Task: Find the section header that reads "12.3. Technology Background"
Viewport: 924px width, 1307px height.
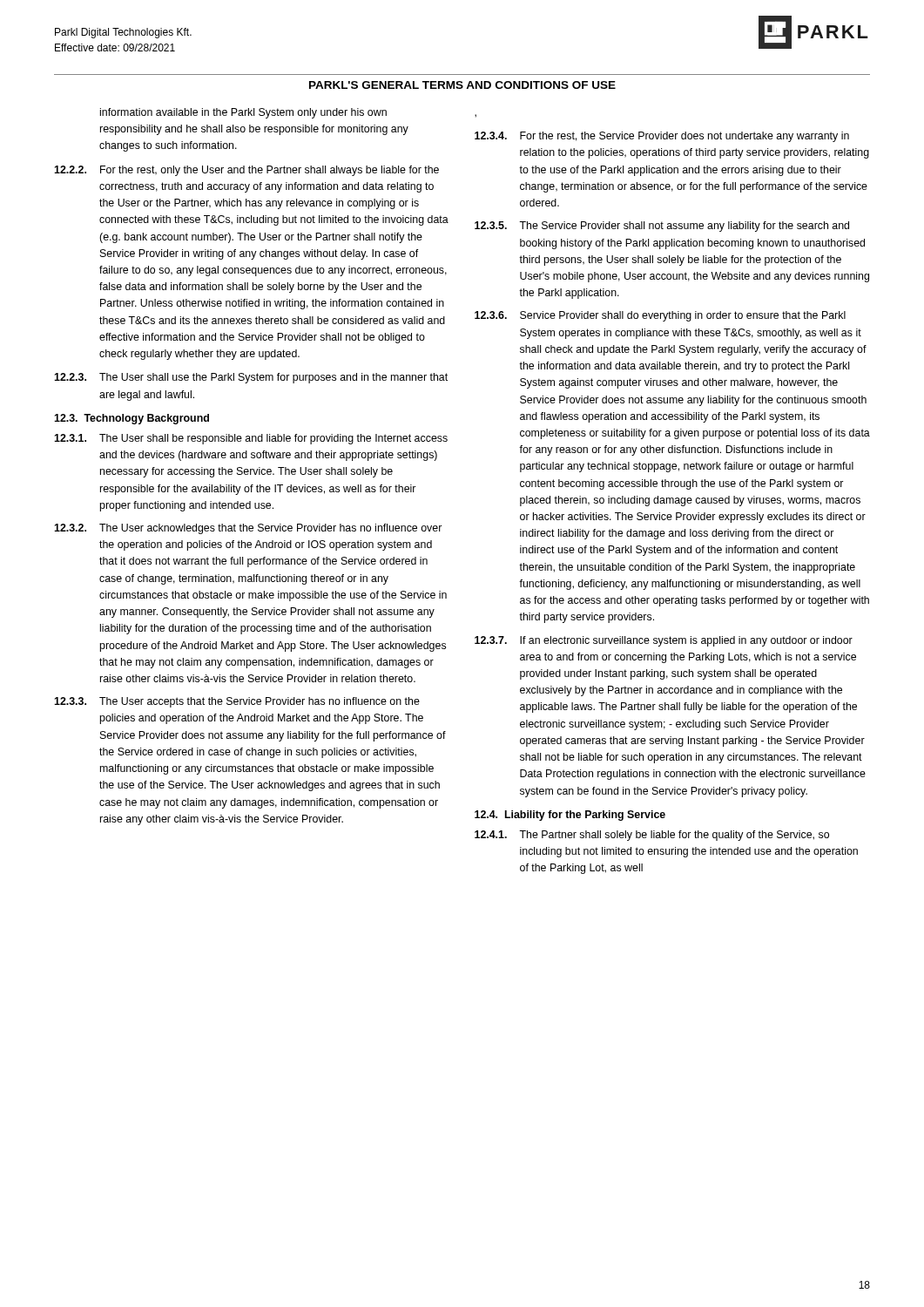Action: [132, 418]
